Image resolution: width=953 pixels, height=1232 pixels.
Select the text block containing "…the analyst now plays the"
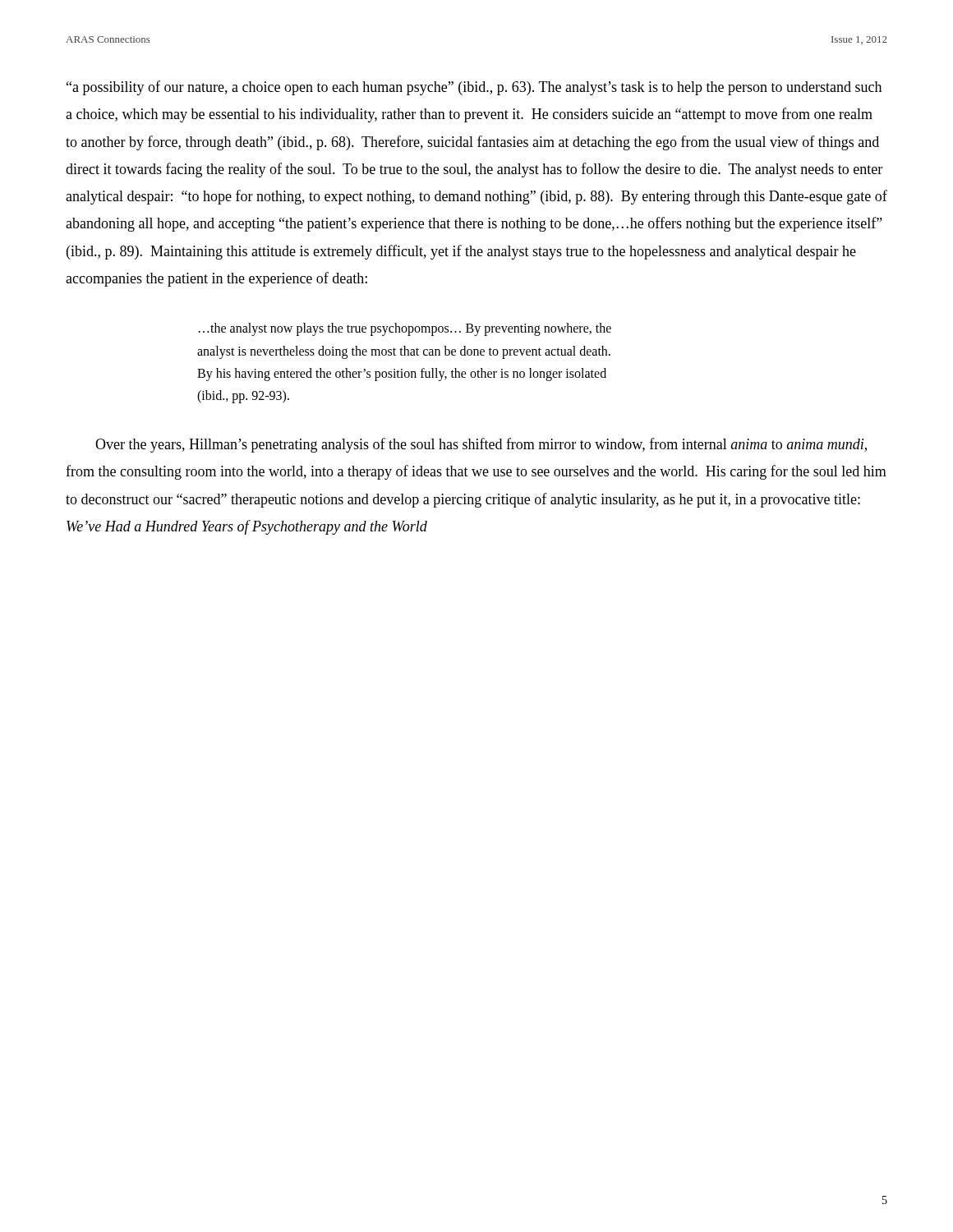[406, 362]
